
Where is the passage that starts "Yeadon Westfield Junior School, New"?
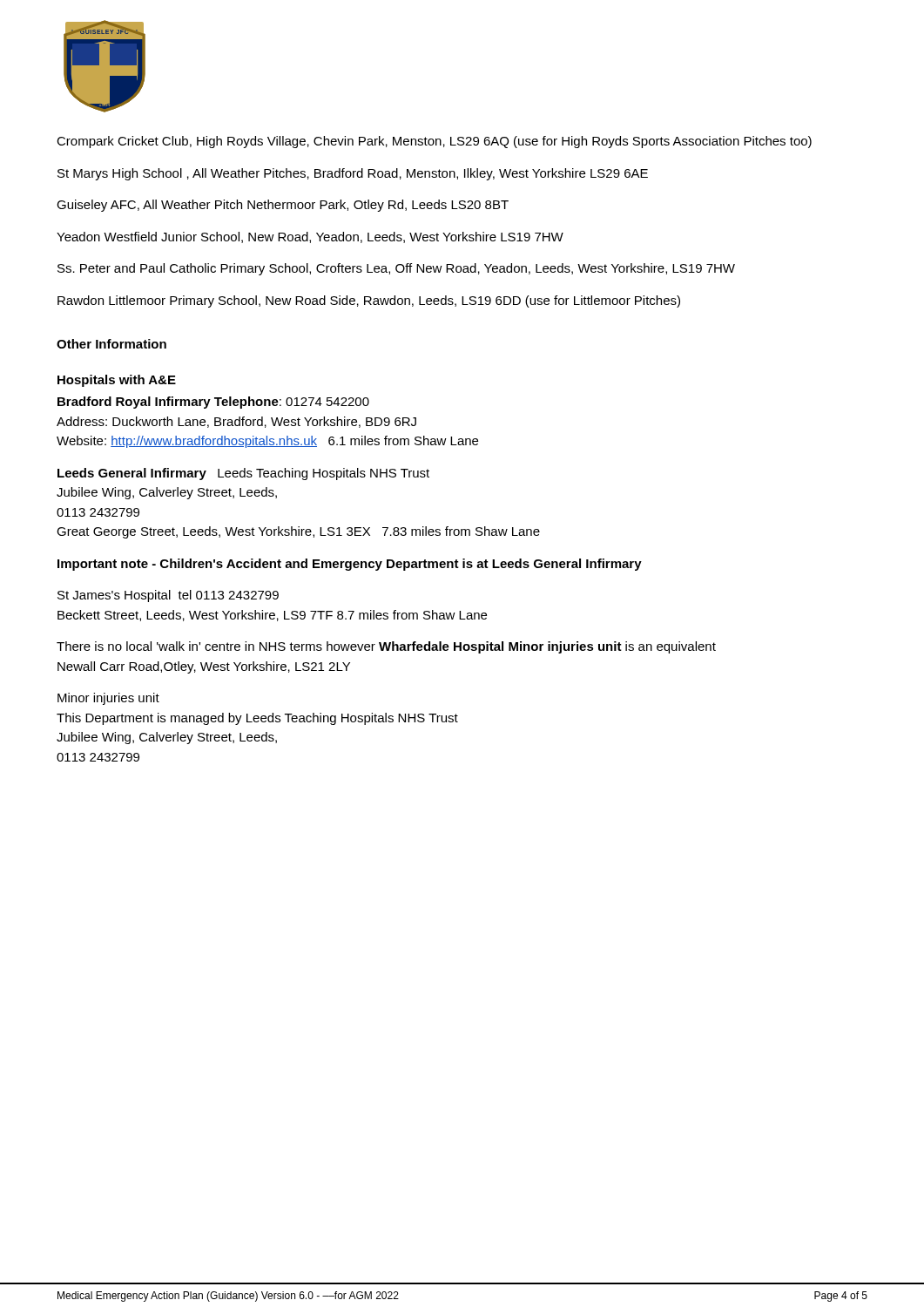coord(310,236)
